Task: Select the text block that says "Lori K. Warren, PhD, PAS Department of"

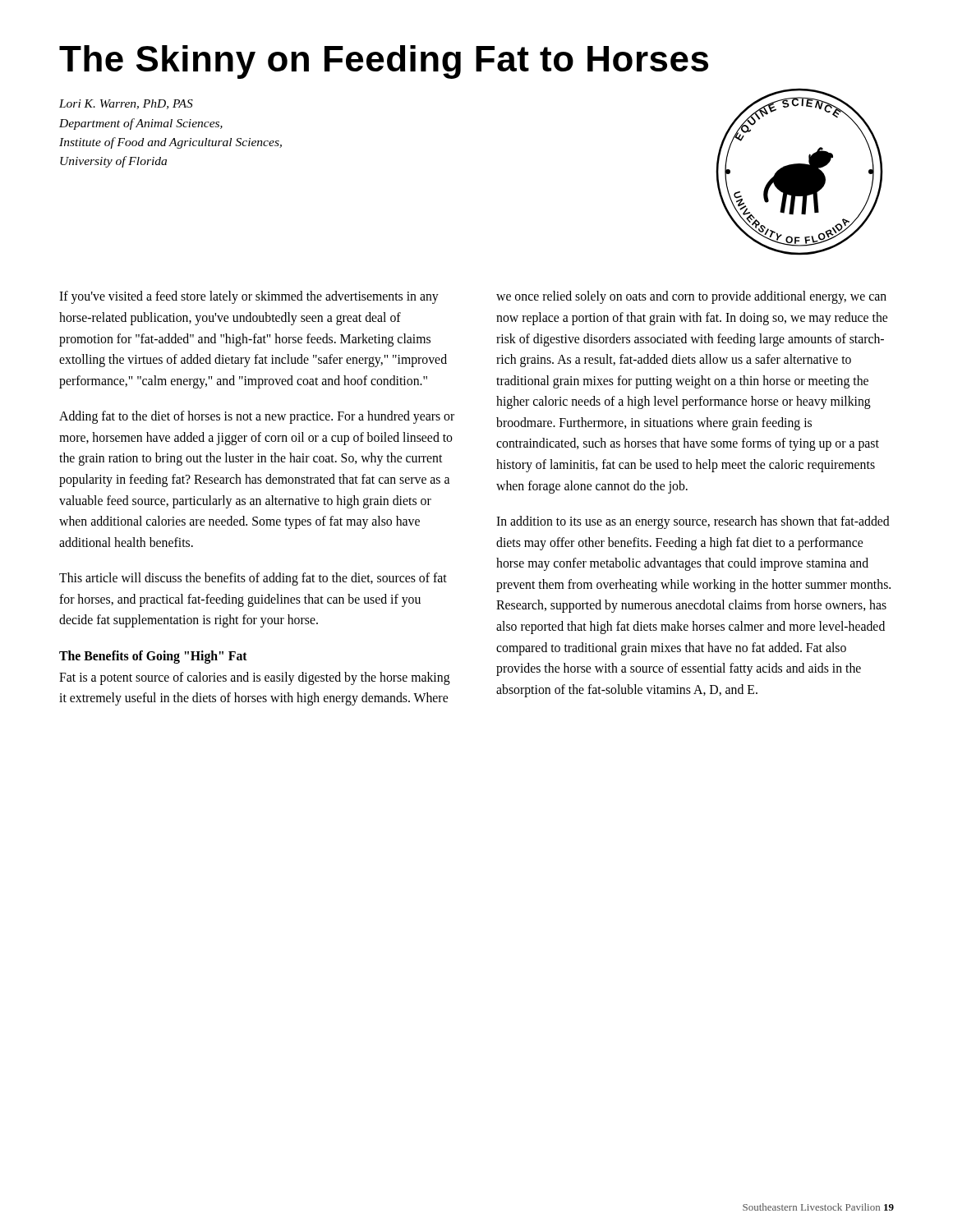Action: click(207, 132)
